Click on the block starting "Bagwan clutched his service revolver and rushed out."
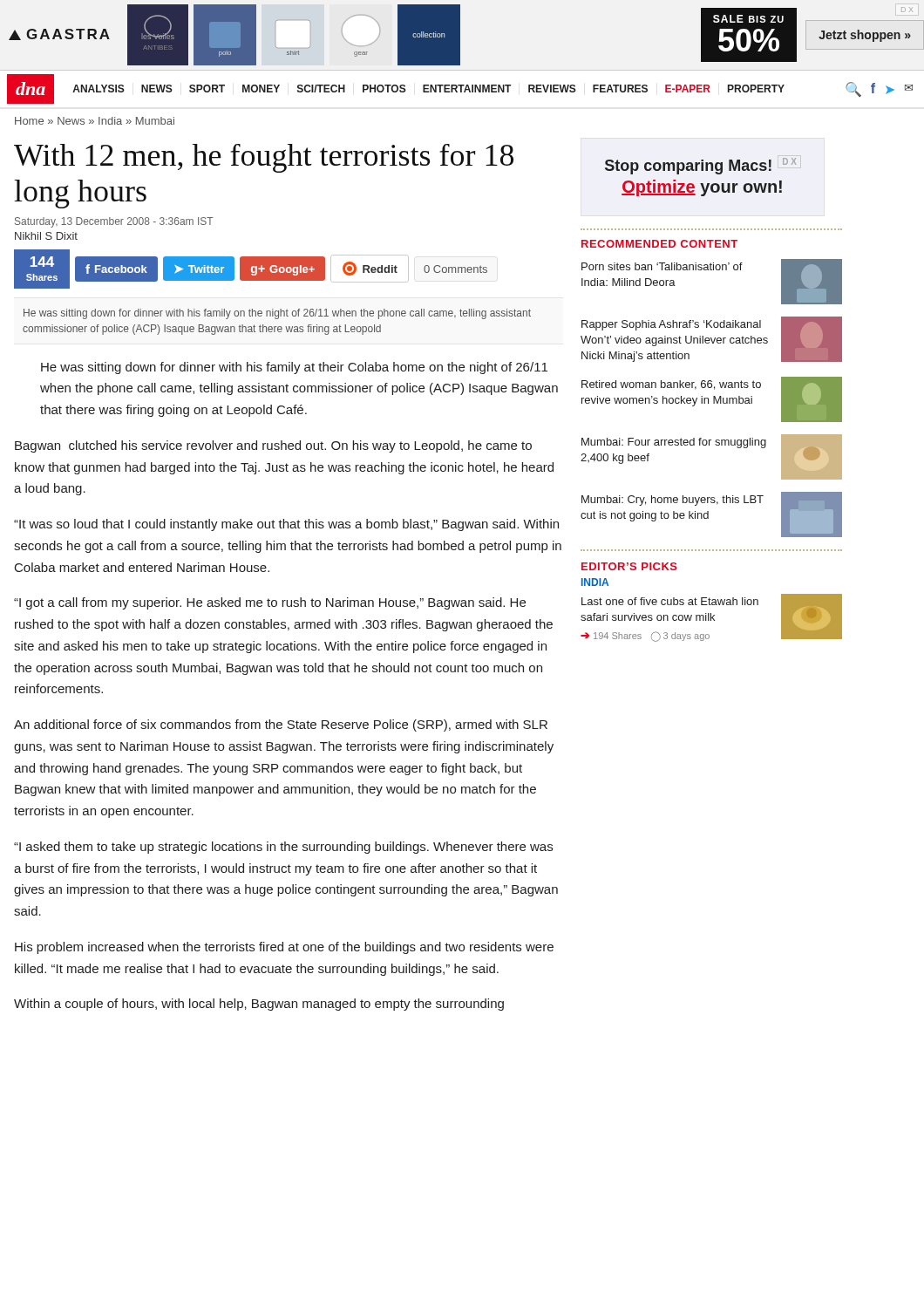This screenshot has width=924, height=1308. point(284,467)
